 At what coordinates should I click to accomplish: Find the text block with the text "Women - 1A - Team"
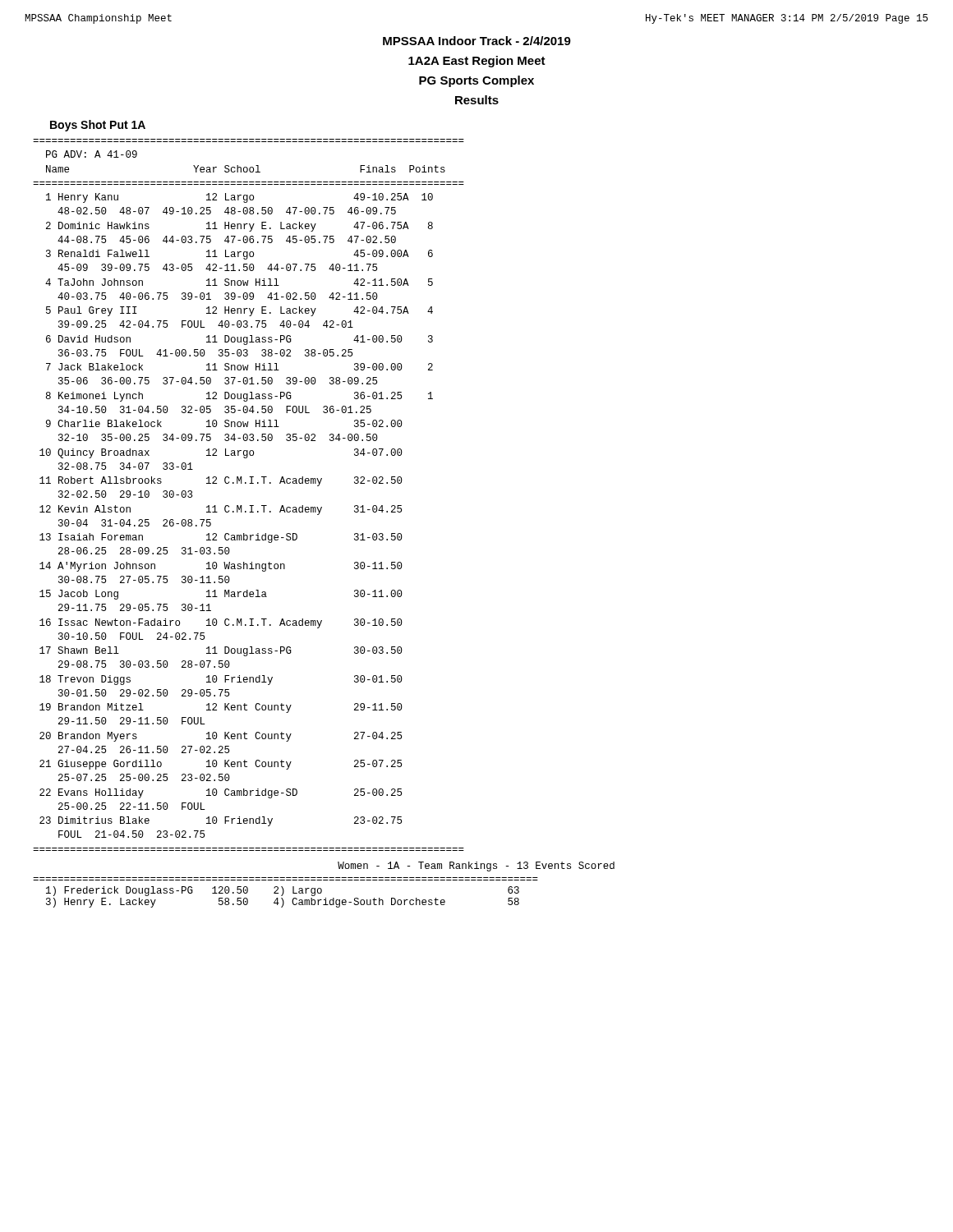476,866
